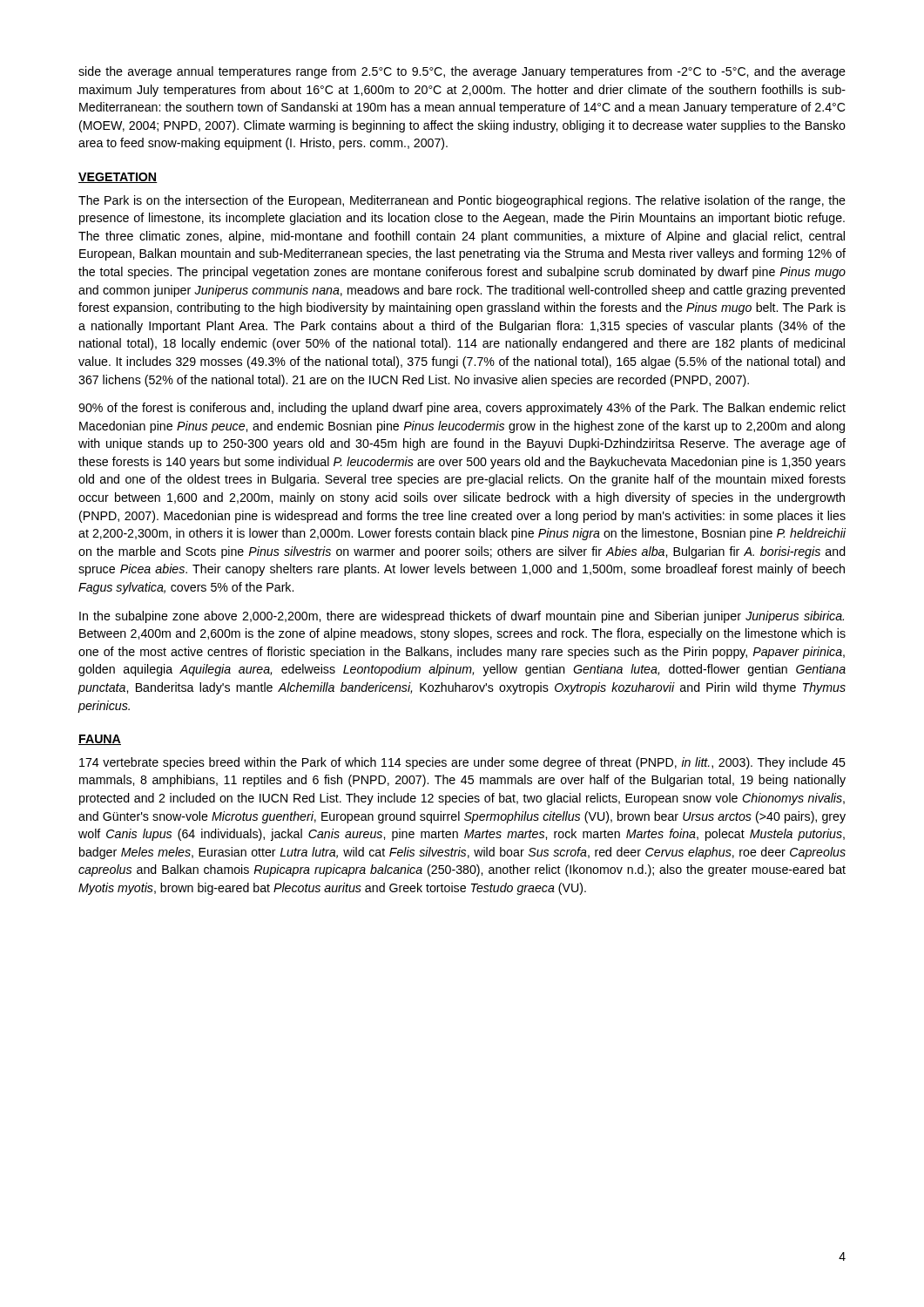Point to the text block starting "The Park is on the intersection of"
The image size is (924, 1307).
pos(462,290)
